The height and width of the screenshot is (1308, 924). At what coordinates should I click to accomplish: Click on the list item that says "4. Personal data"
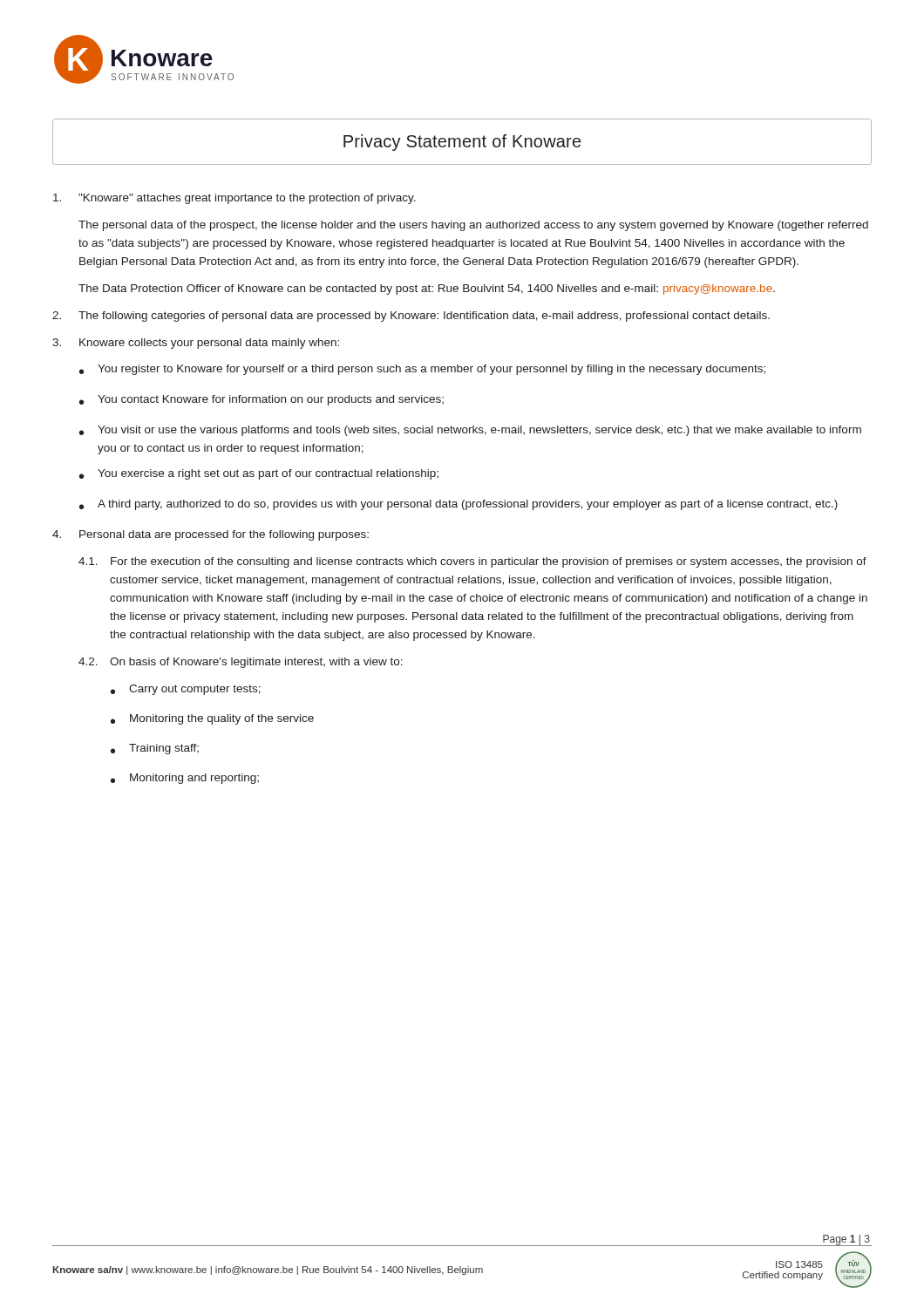211,535
